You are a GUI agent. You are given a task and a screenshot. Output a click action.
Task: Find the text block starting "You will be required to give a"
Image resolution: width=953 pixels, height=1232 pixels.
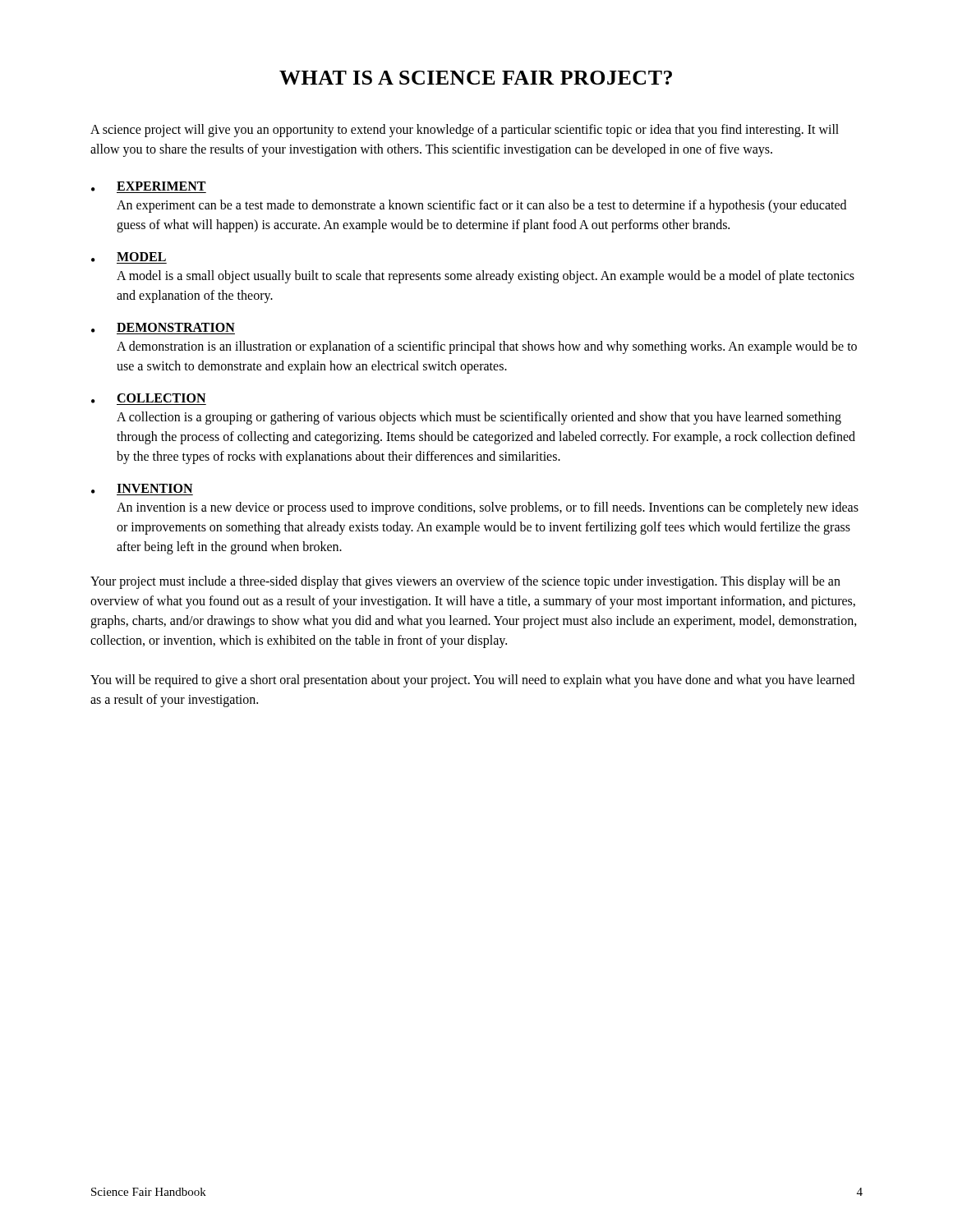(x=473, y=689)
